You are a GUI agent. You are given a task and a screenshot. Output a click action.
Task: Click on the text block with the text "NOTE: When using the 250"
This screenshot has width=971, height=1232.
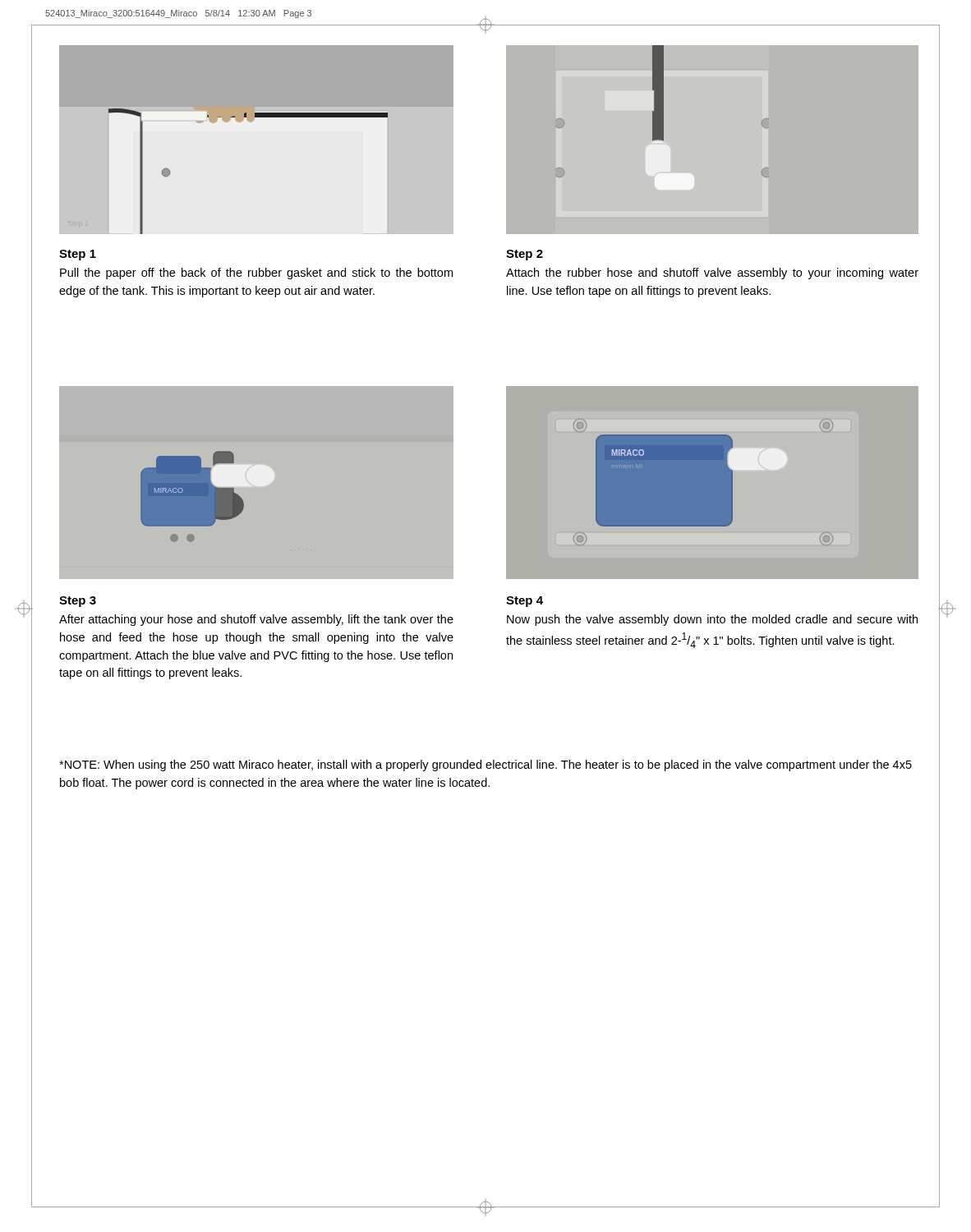click(486, 774)
